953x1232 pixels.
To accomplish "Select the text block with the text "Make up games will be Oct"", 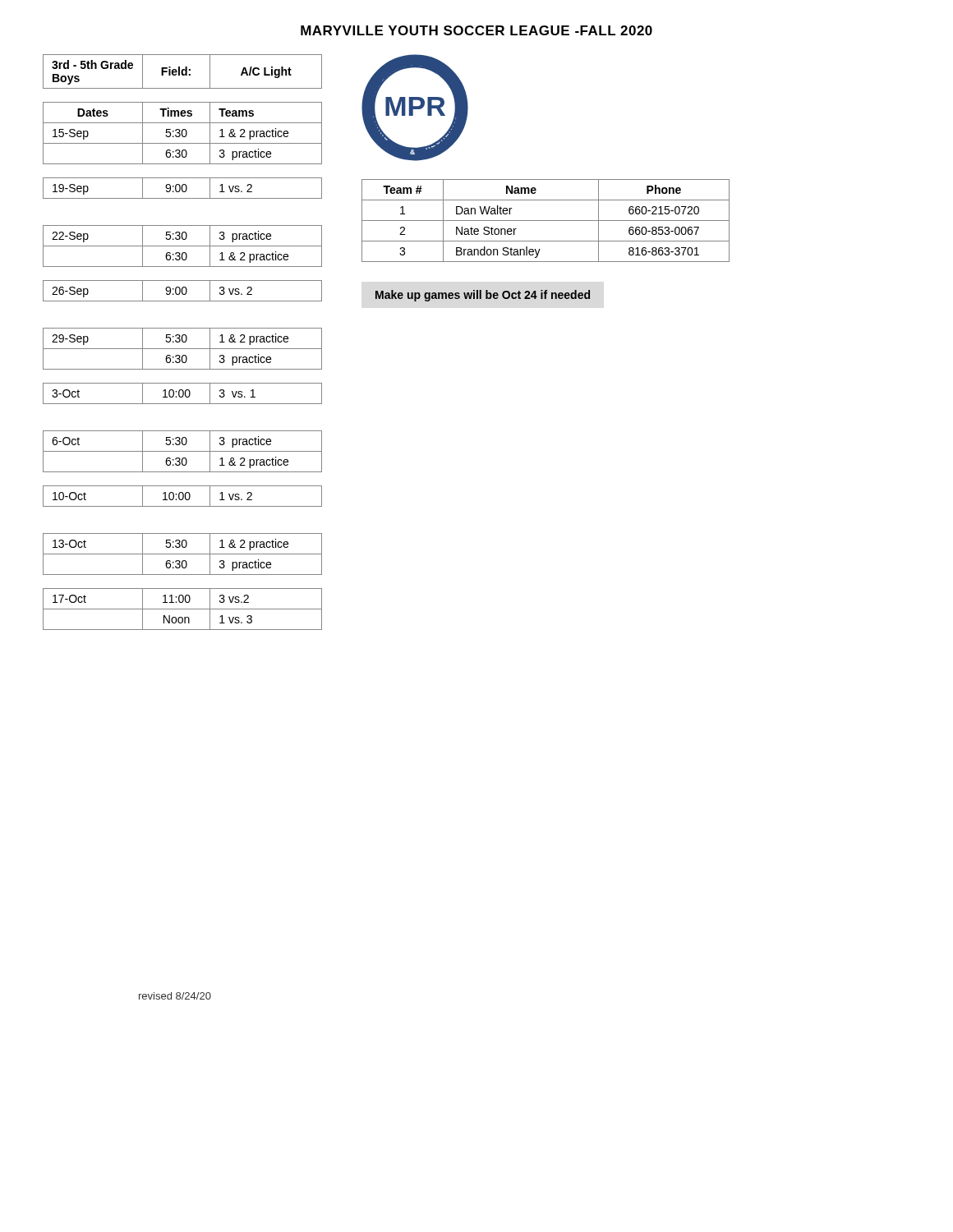I will pos(483,295).
